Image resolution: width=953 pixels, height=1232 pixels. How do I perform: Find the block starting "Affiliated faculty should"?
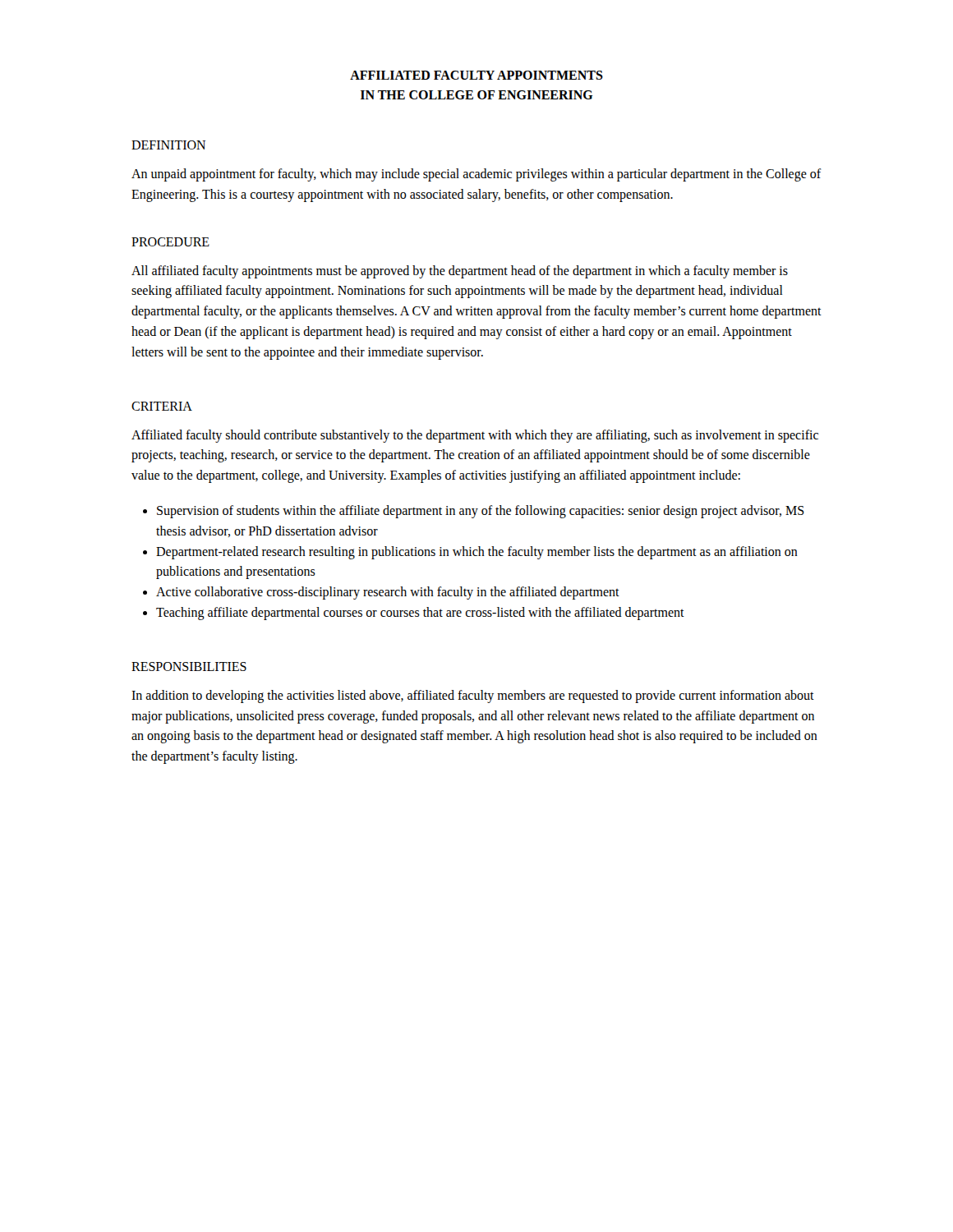click(475, 455)
